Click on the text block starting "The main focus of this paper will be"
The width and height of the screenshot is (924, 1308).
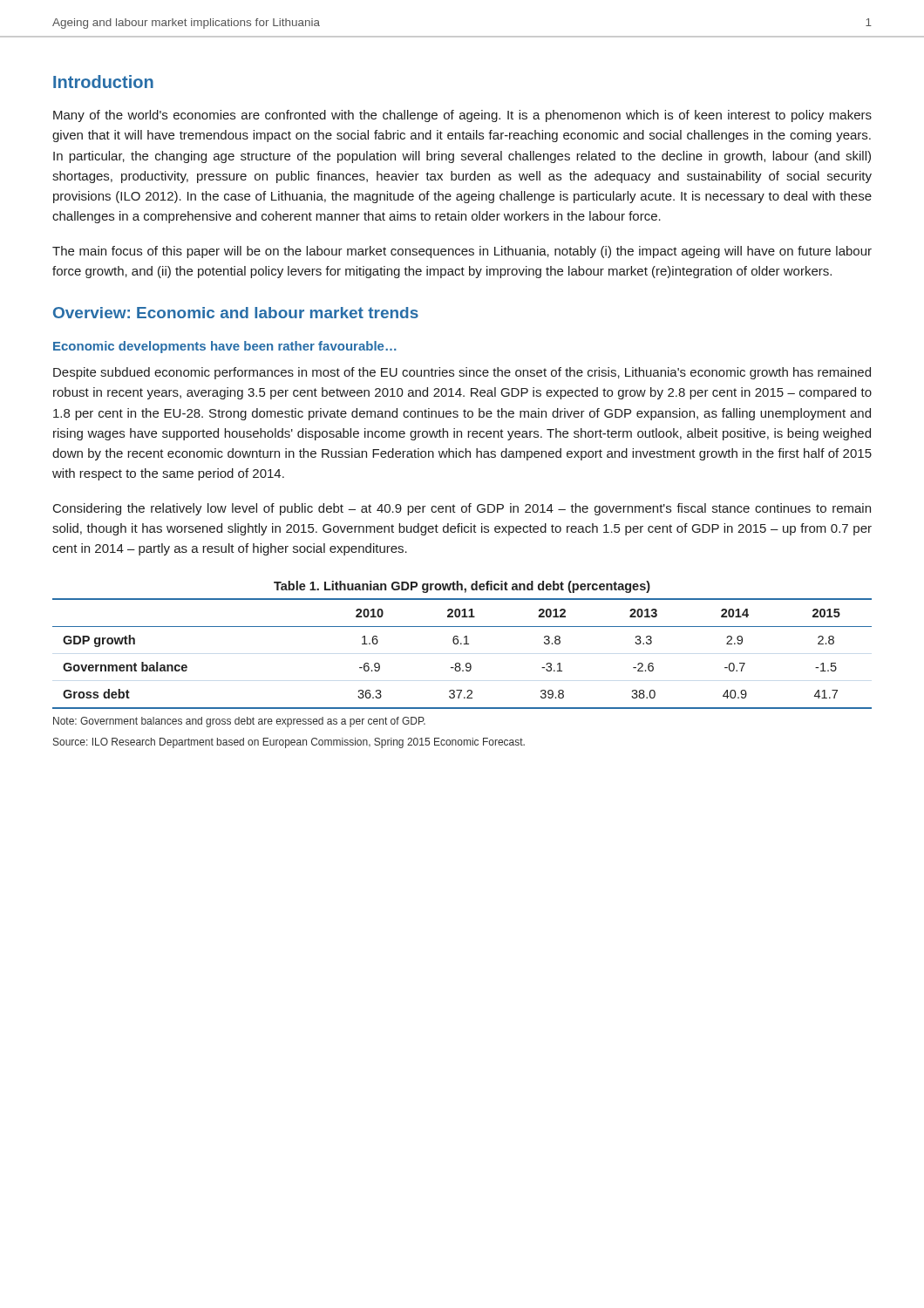(462, 260)
